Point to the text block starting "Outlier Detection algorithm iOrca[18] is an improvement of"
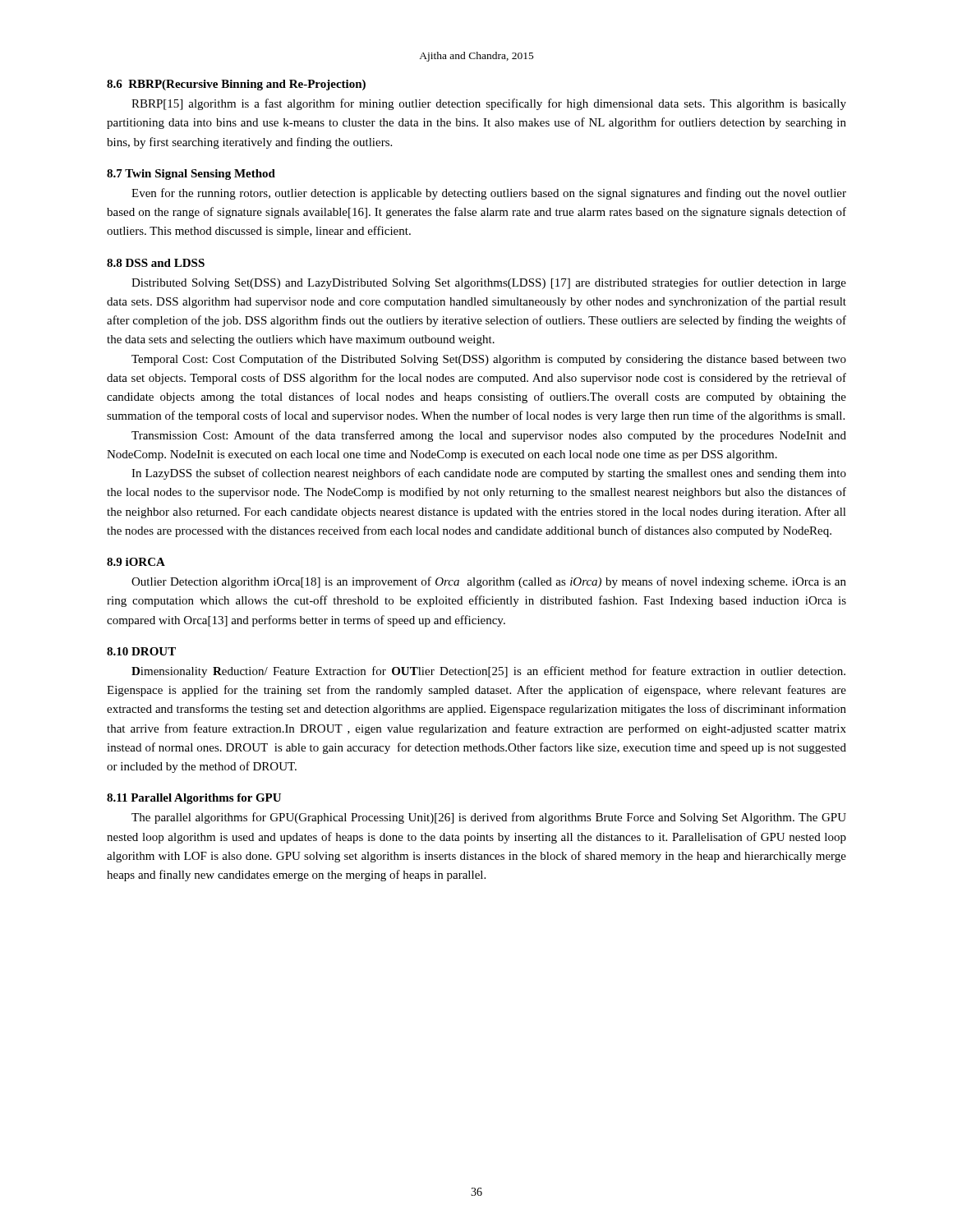Viewport: 953px width, 1232px height. 476,601
